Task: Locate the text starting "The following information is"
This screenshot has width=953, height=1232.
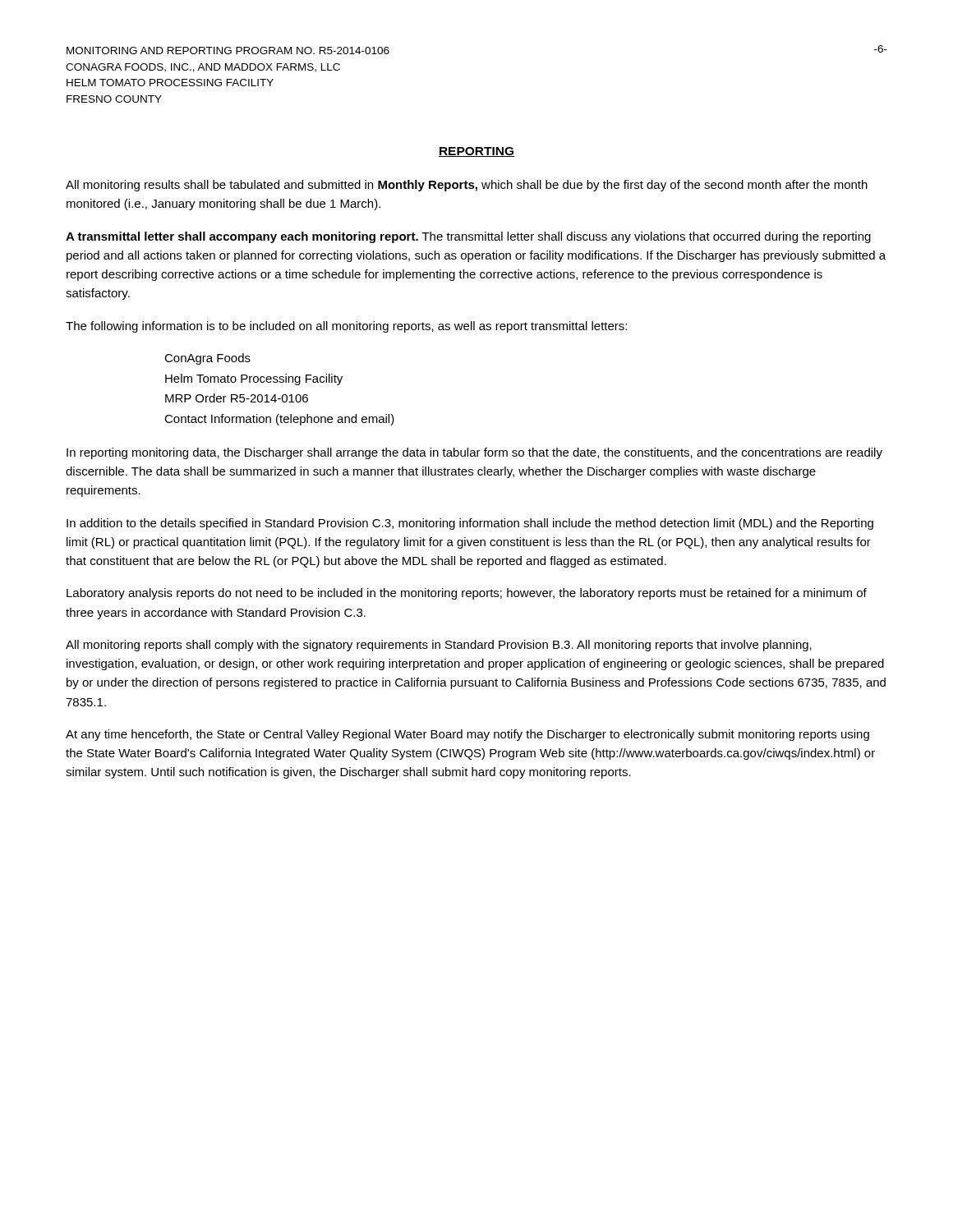Action: tap(347, 325)
